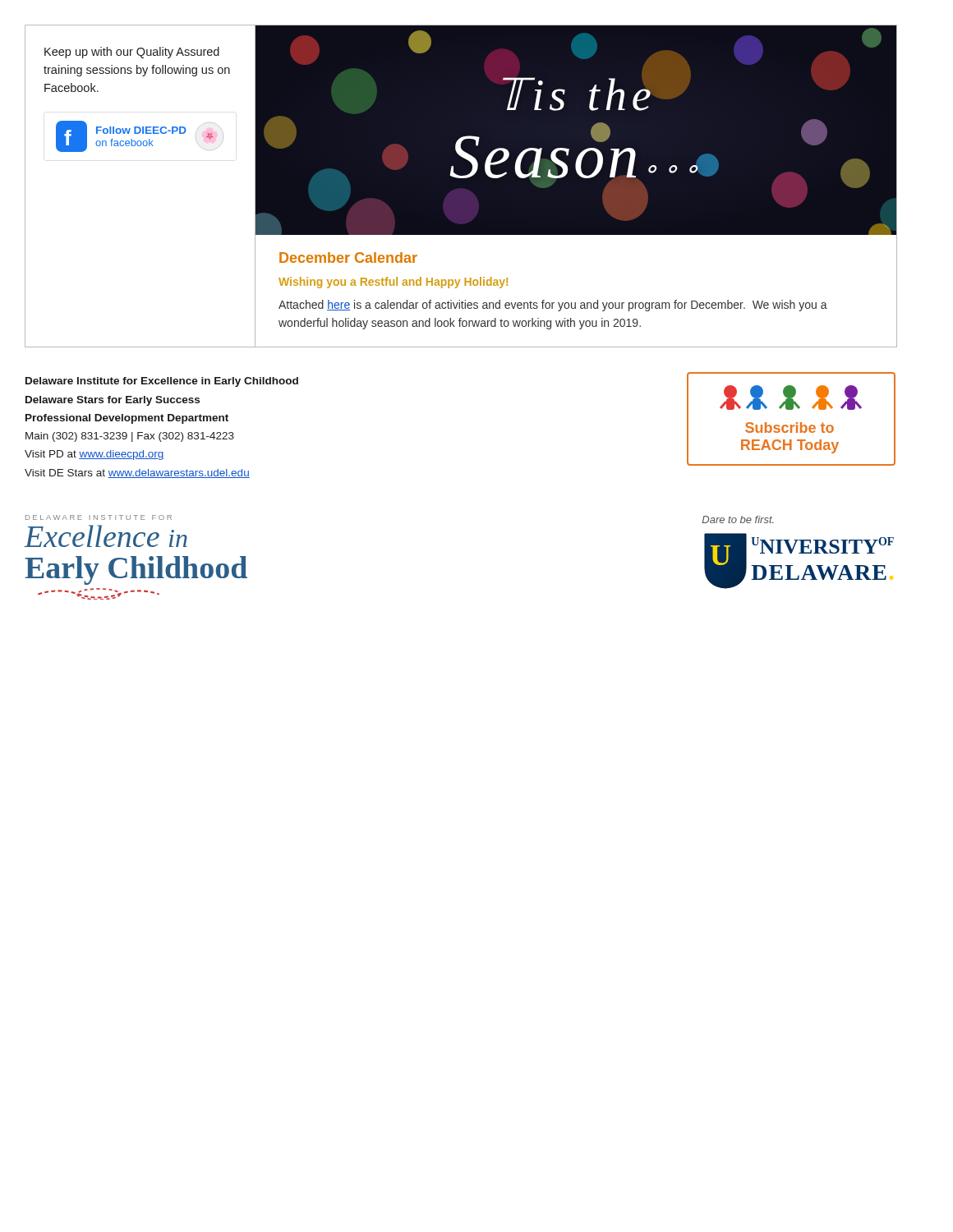
Task: Point to the text block starting "December Calendar"
Action: (x=348, y=258)
